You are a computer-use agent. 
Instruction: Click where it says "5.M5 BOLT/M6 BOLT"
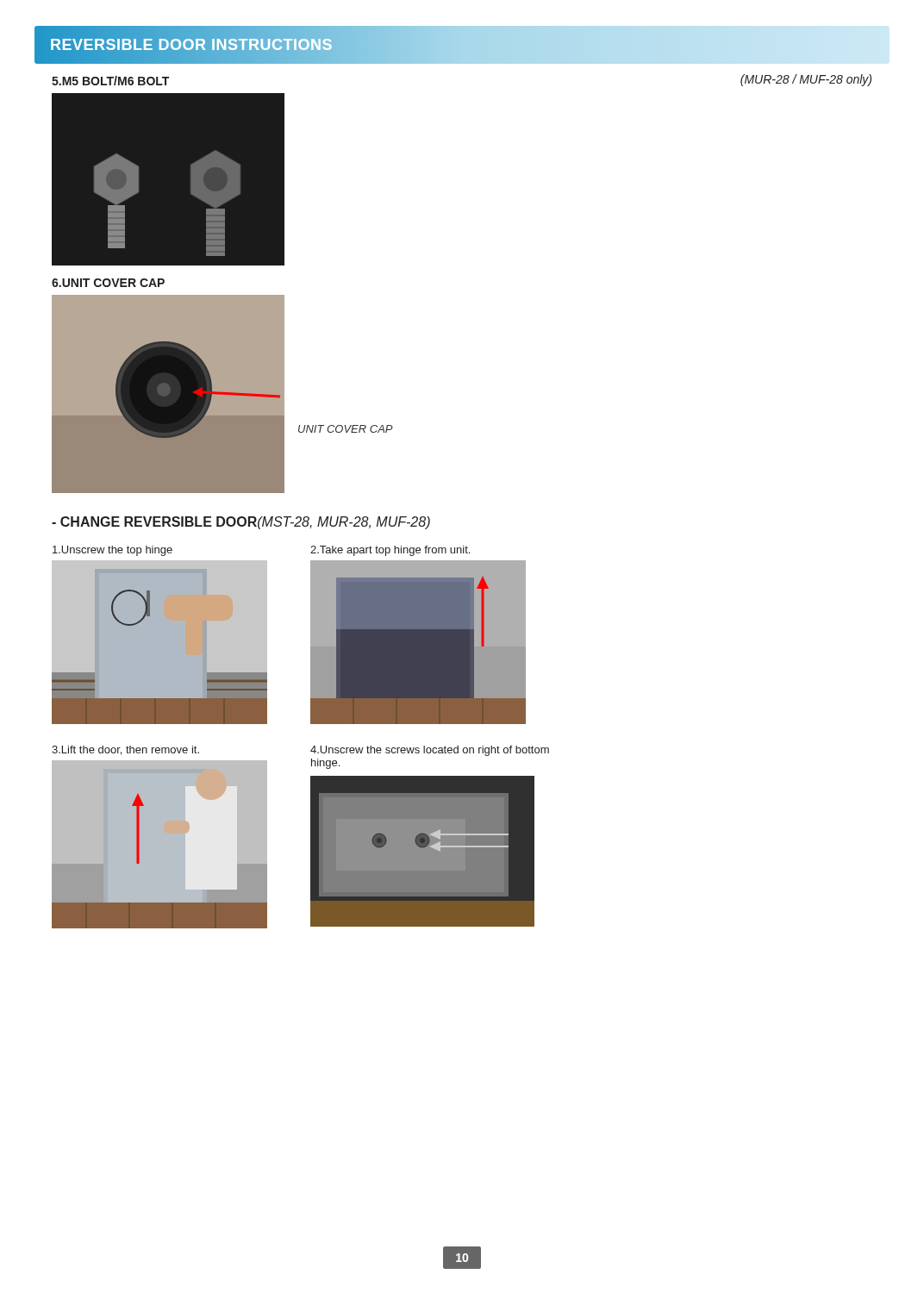tap(111, 81)
